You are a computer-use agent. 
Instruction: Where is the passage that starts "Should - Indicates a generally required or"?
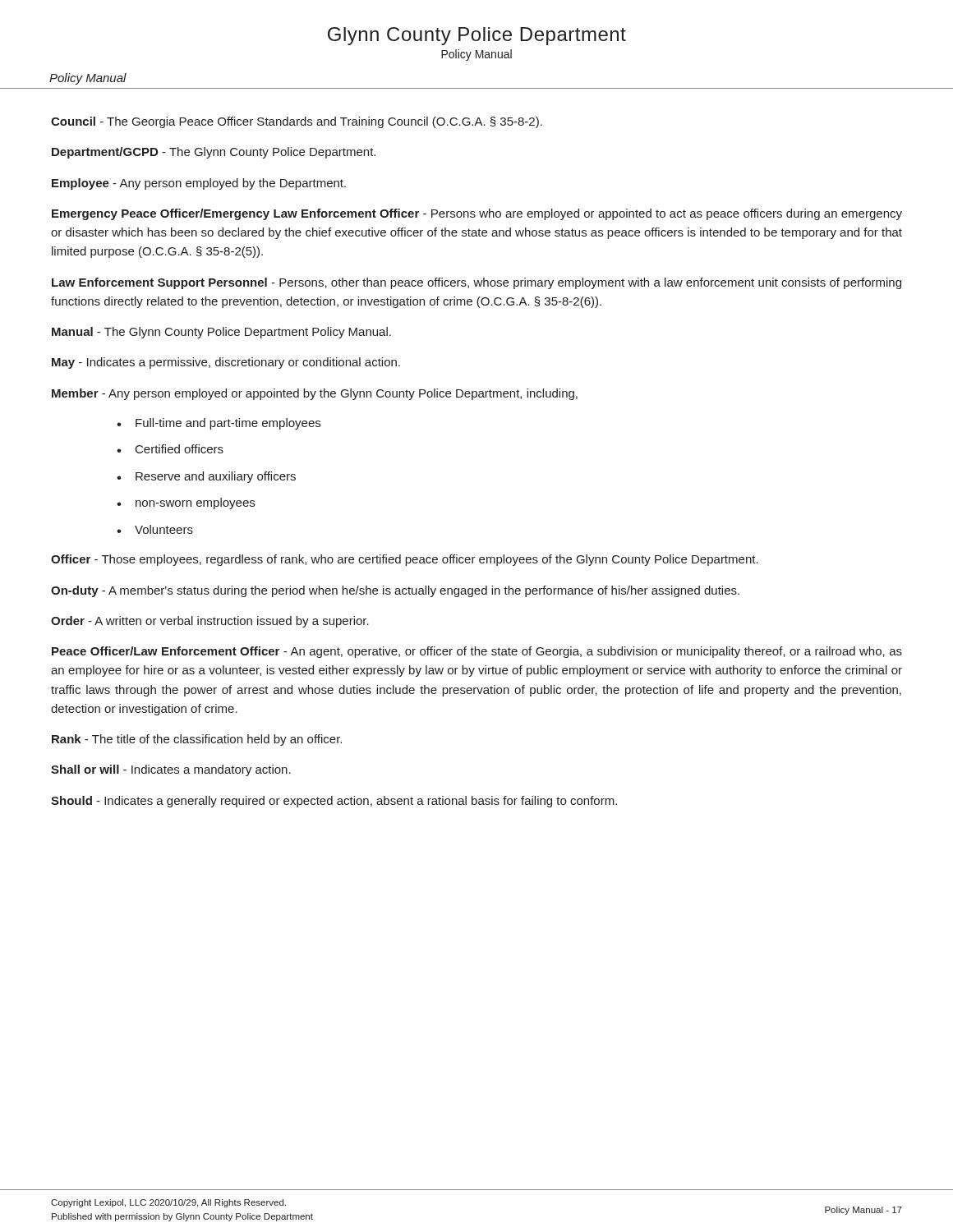[x=335, y=800]
